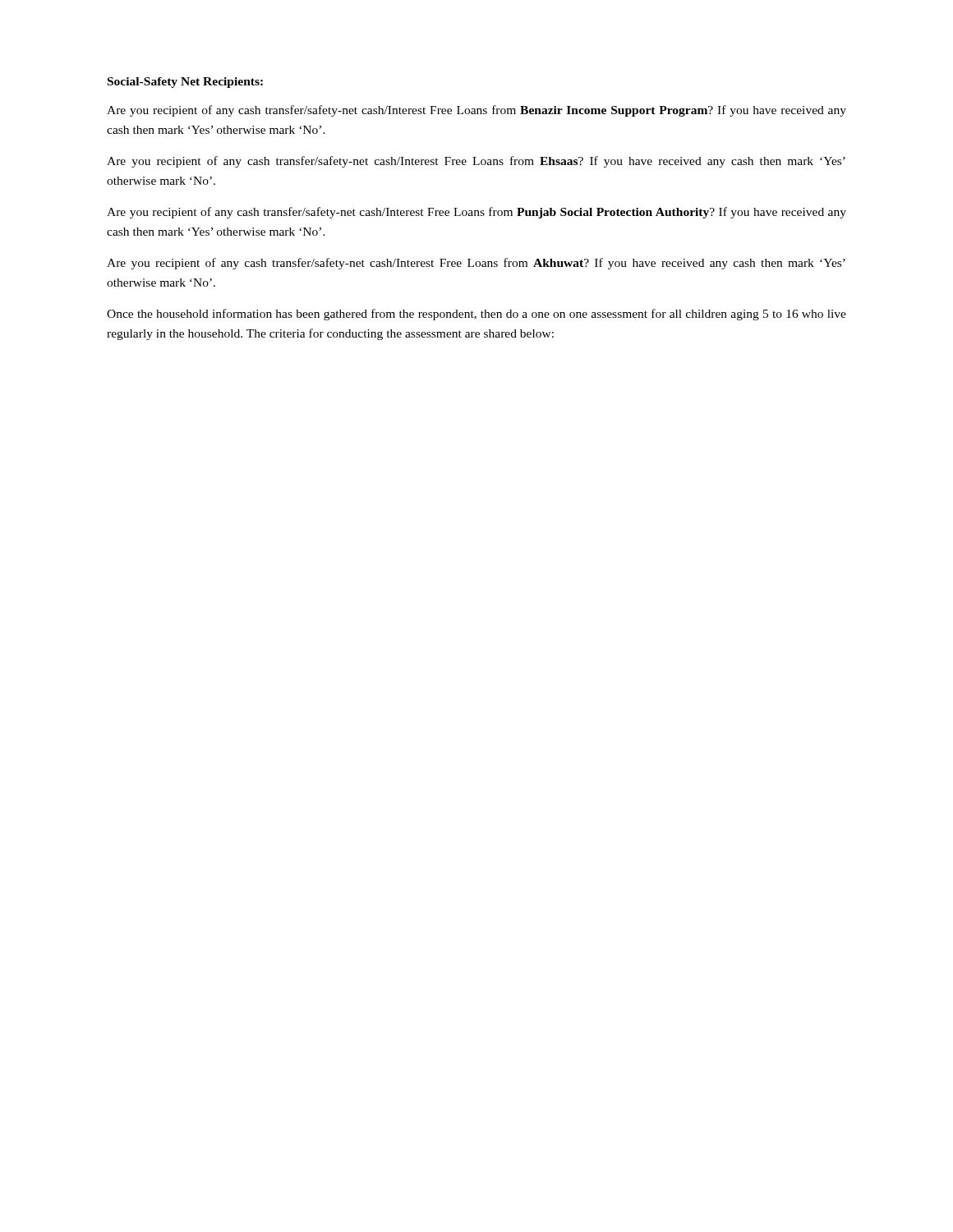The height and width of the screenshot is (1232, 953).
Task: Find the text block with the text "Once the household information has been gathered from"
Action: pos(476,323)
